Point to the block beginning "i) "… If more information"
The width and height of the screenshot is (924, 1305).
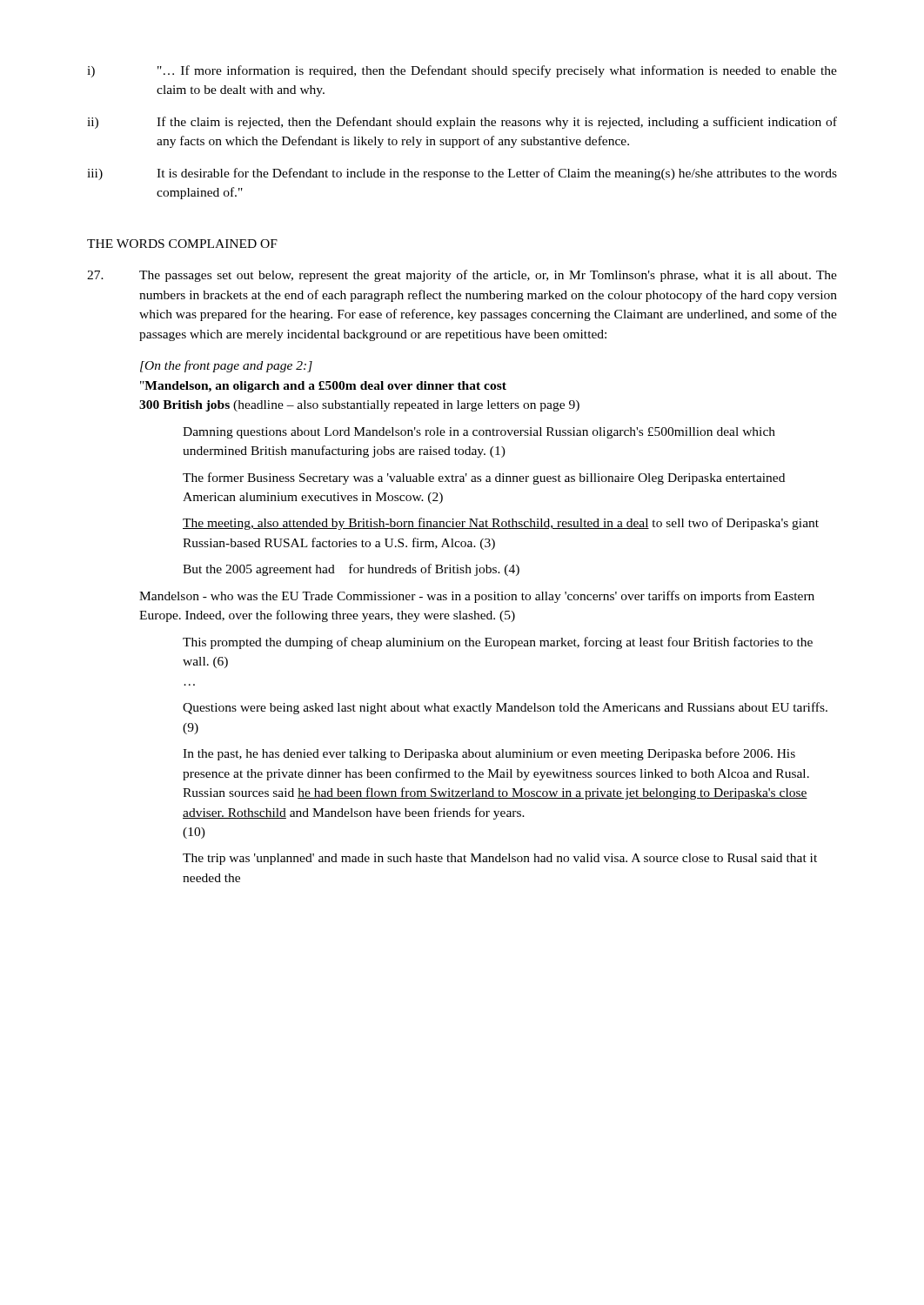coord(462,80)
